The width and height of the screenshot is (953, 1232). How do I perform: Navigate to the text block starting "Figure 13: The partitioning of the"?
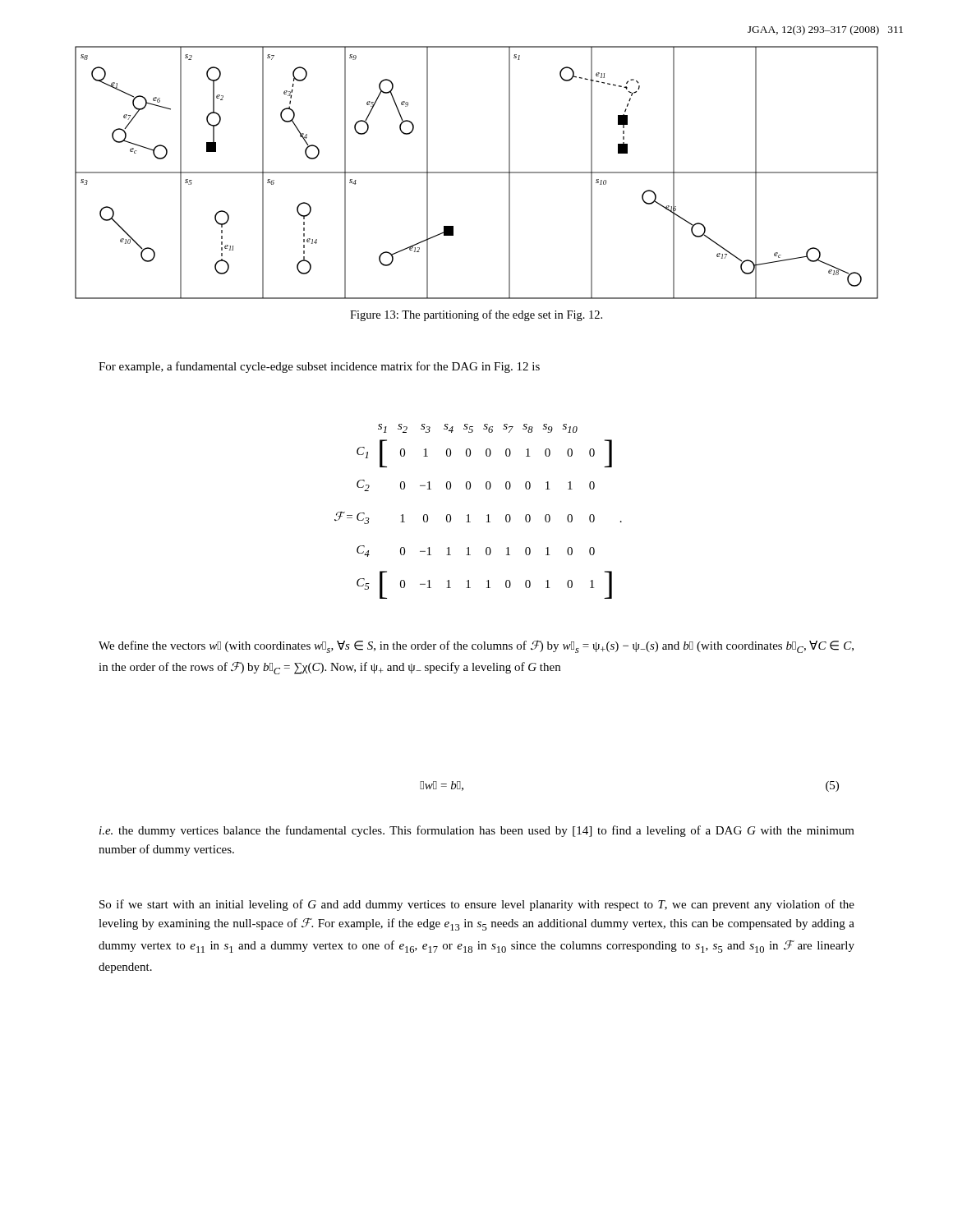coord(476,315)
